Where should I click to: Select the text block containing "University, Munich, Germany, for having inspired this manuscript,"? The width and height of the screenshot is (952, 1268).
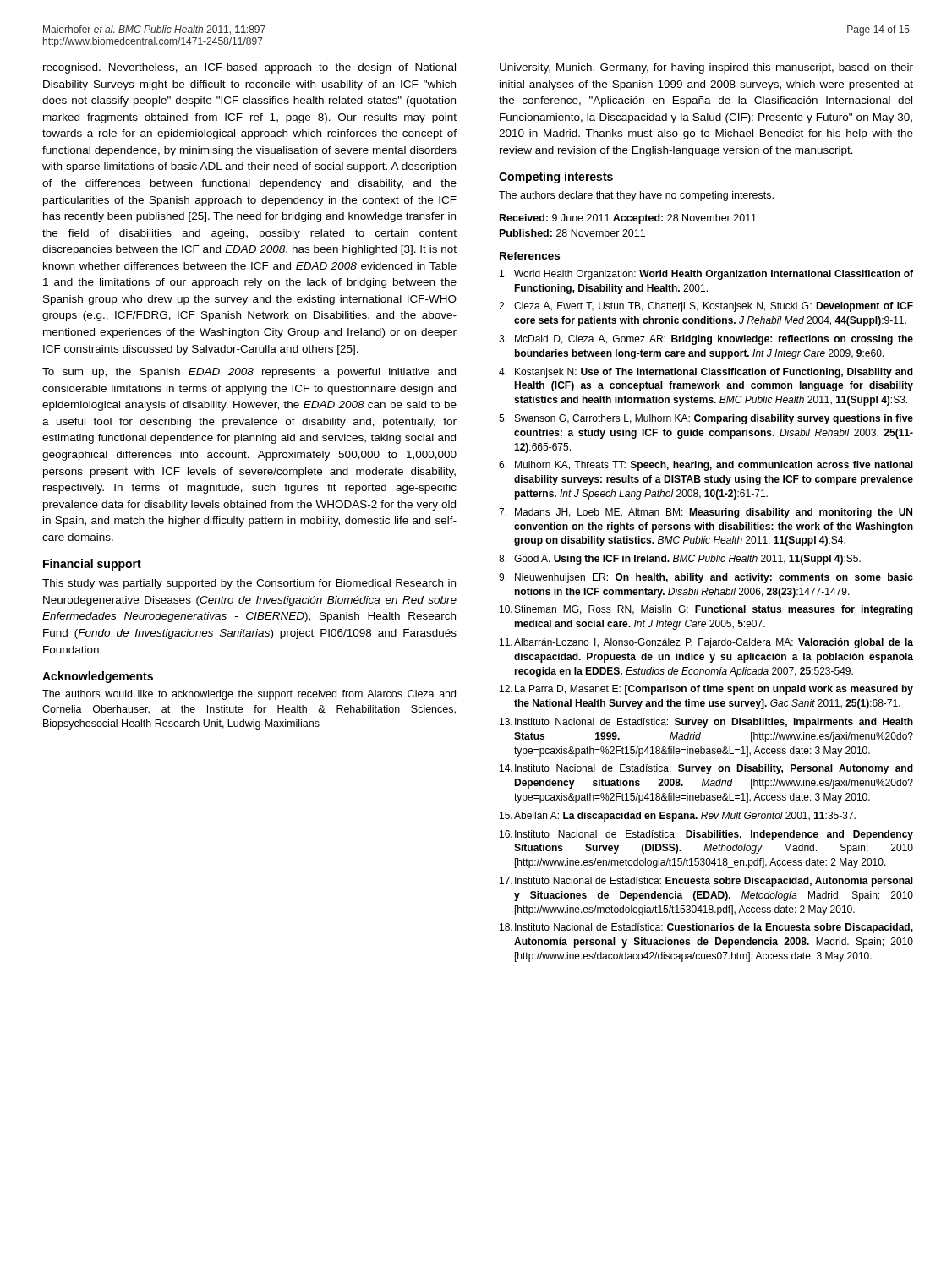pos(706,109)
